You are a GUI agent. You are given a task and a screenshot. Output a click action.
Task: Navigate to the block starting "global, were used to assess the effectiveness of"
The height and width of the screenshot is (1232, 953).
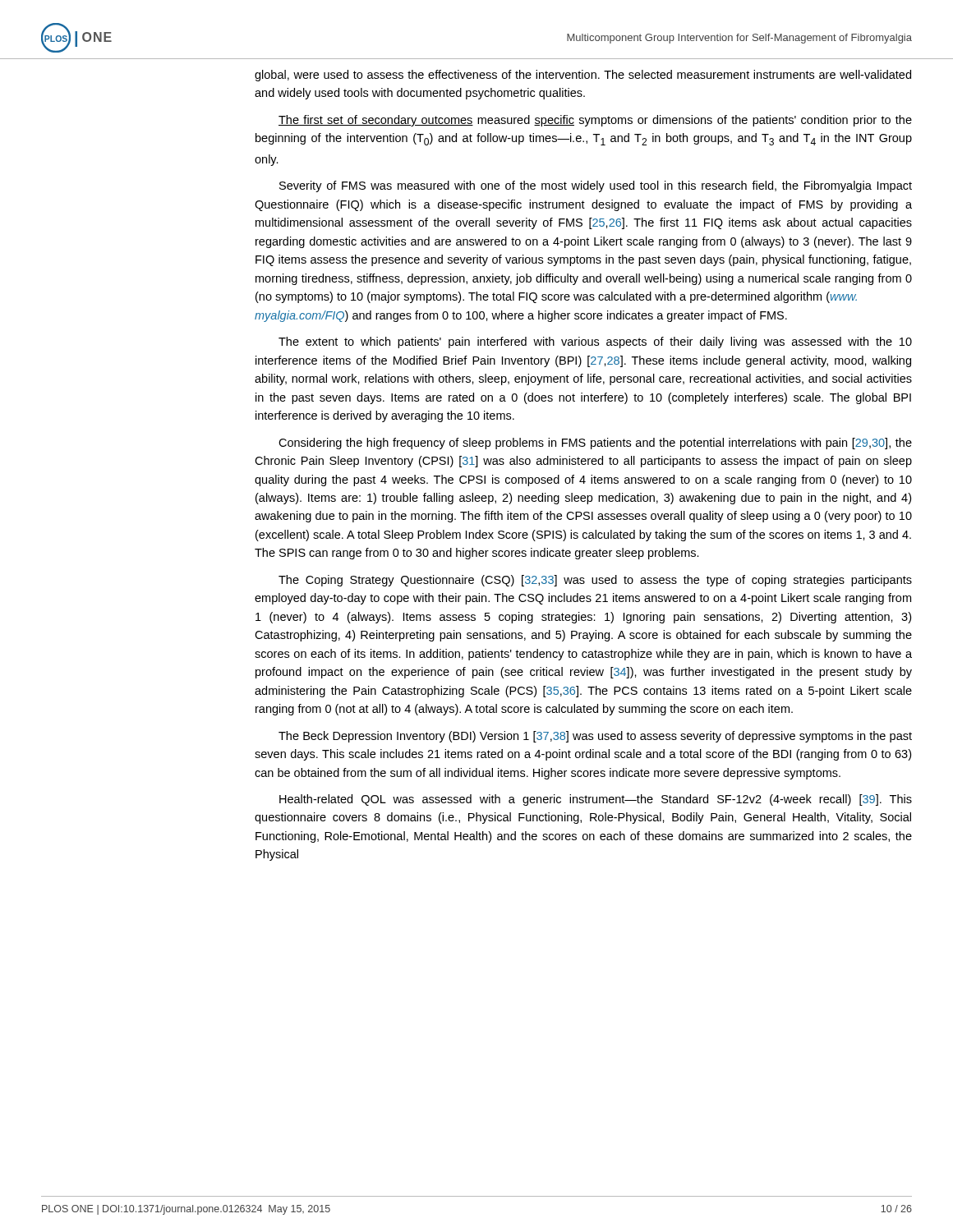pos(583,465)
